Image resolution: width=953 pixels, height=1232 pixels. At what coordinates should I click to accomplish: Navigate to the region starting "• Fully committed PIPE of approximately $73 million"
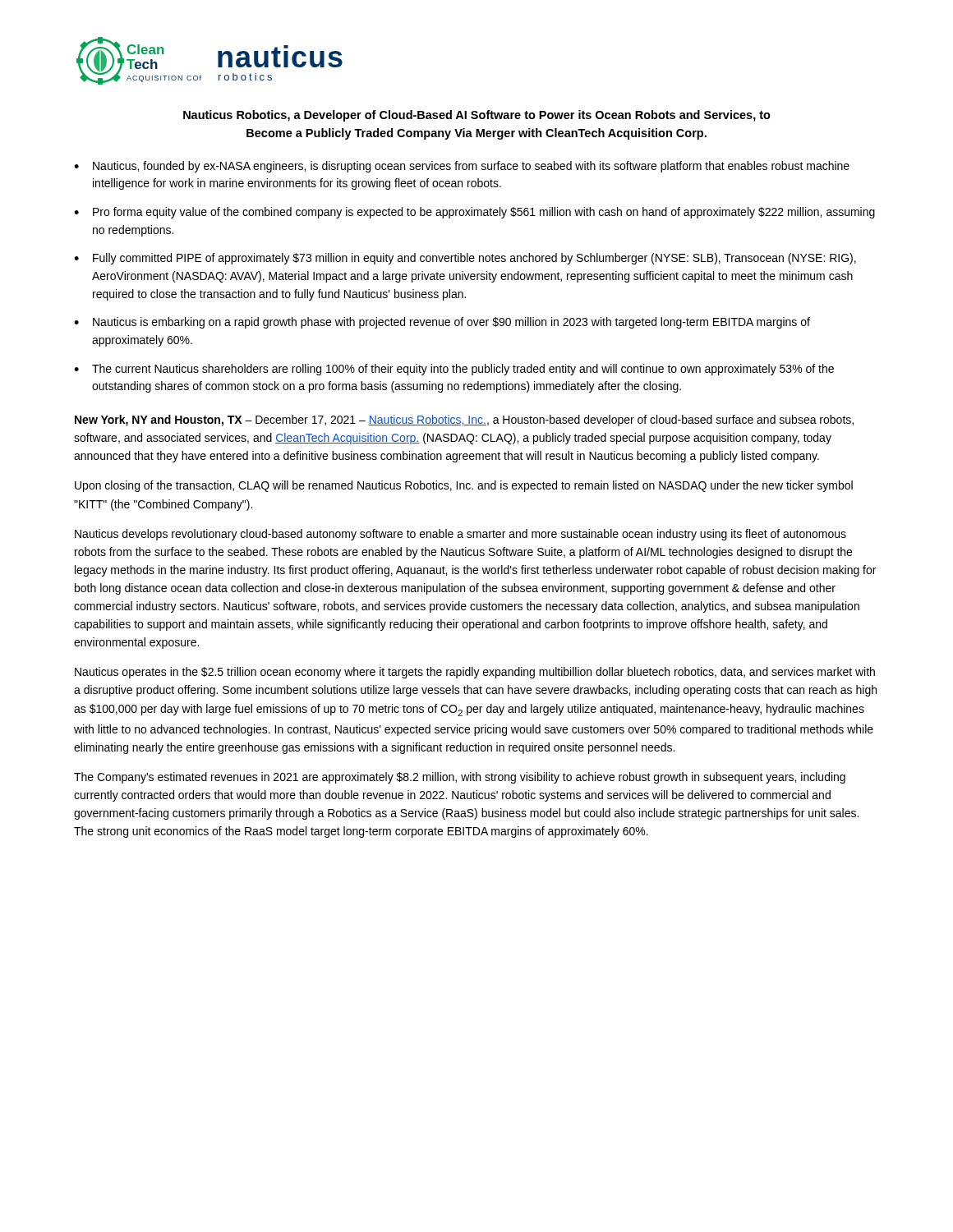(x=476, y=277)
